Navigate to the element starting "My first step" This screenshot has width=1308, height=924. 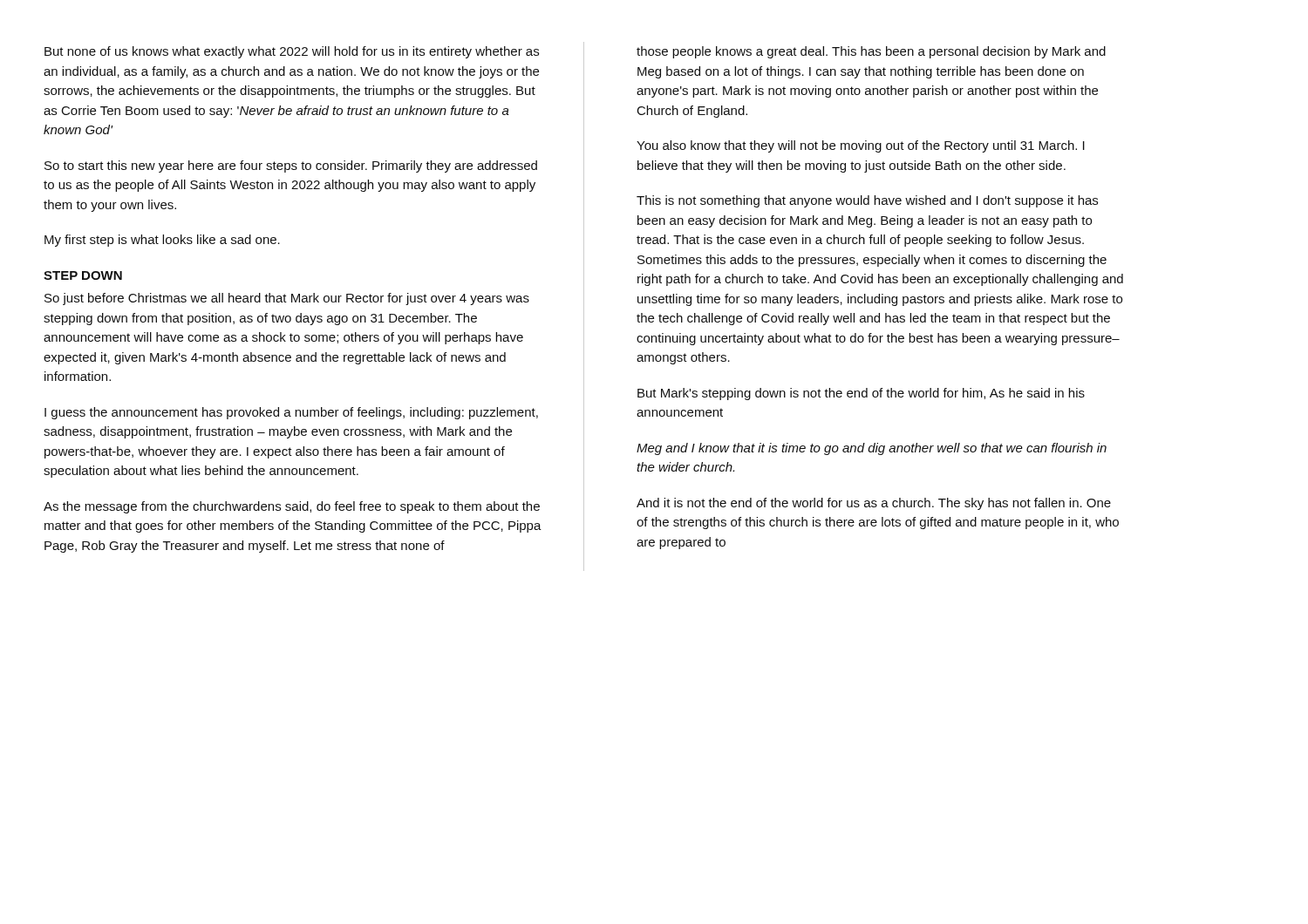(162, 241)
